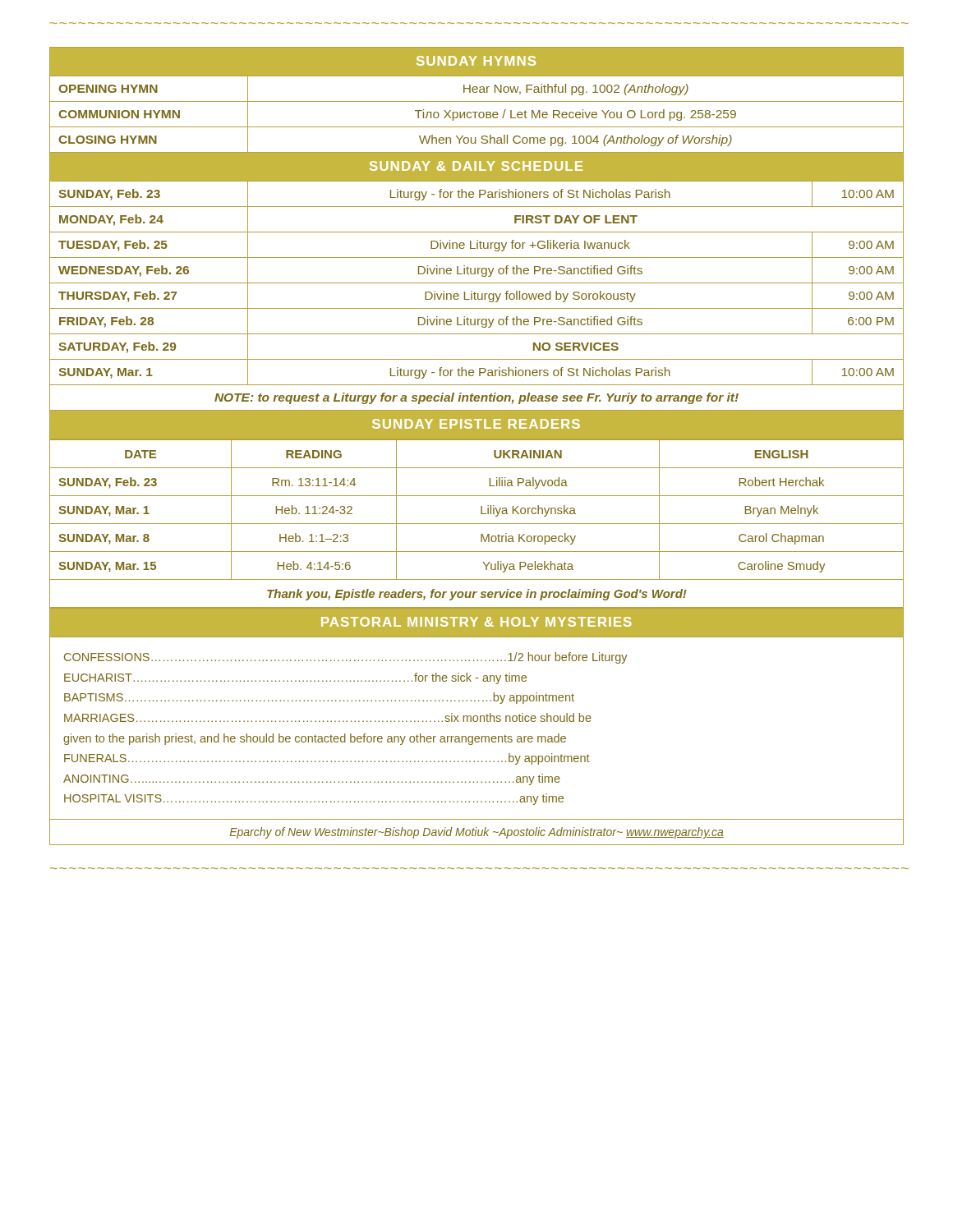953x1232 pixels.
Task: Point to the block starting "THURSDAY, Feb. 27"
Action: 476,296
